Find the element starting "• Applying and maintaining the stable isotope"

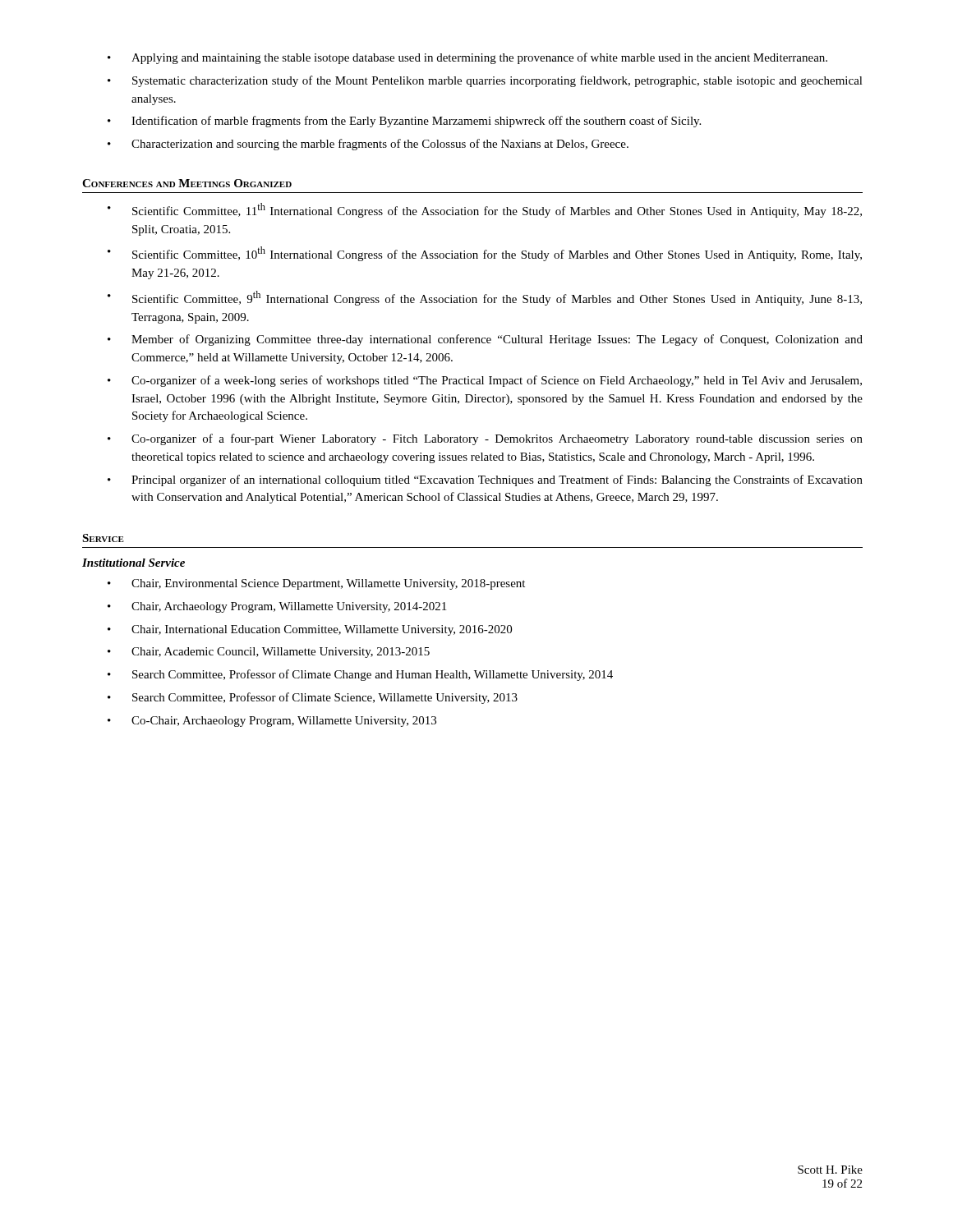[485, 58]
